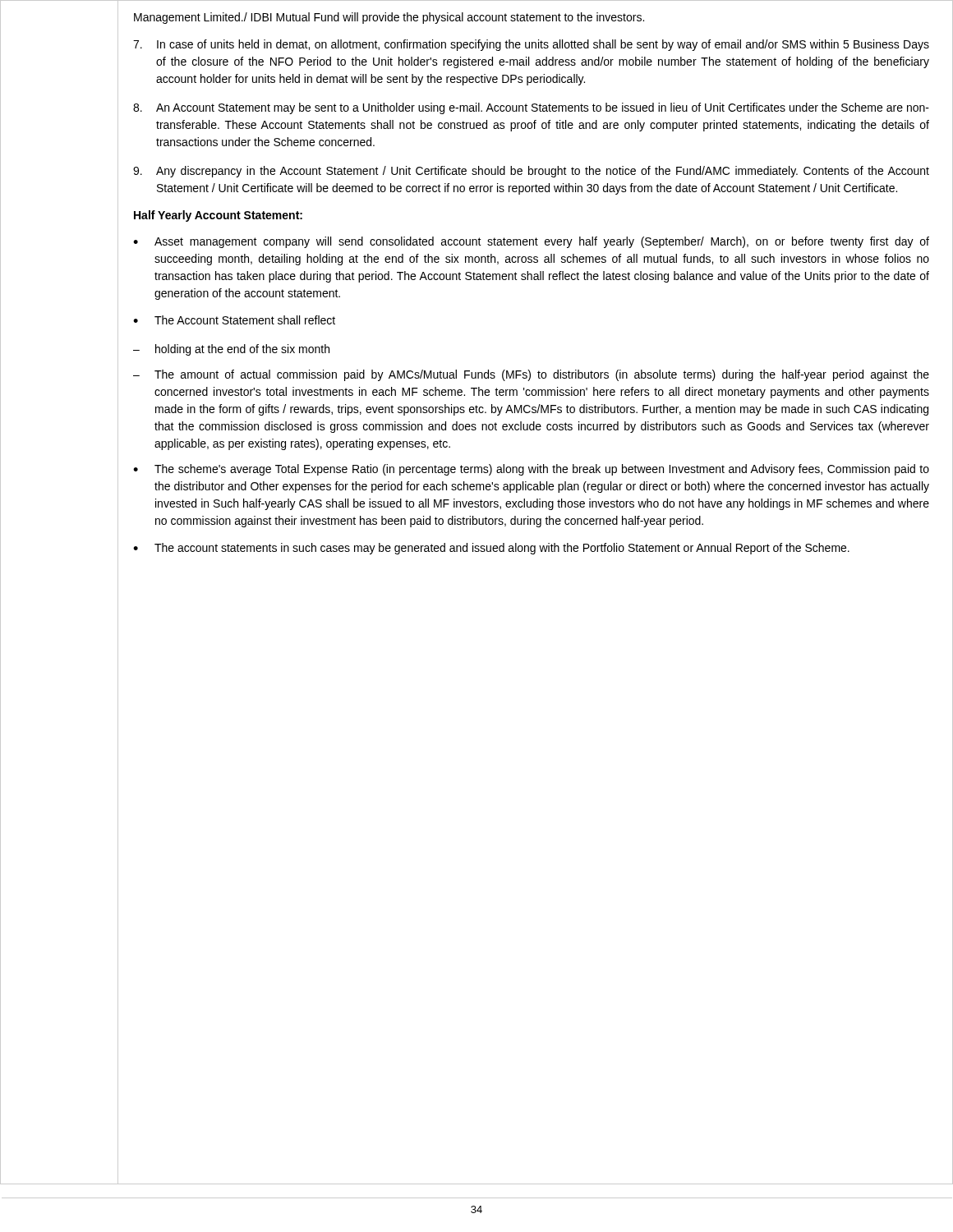Find the list item containing "9. Any discrepancy in the Account"

click(x=531, y=180)
